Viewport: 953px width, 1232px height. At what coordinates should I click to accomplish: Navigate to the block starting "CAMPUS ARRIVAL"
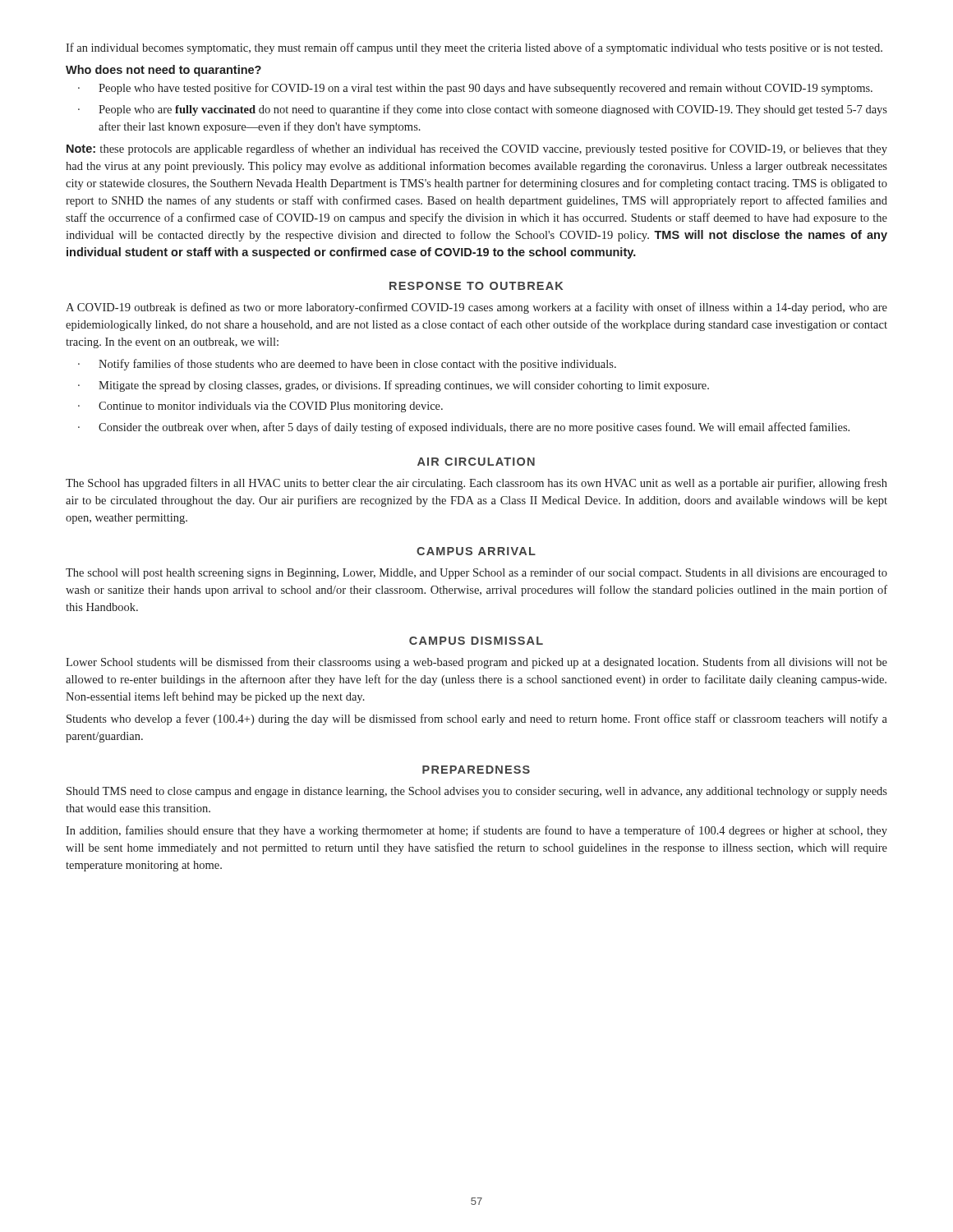tap(476, 551)
